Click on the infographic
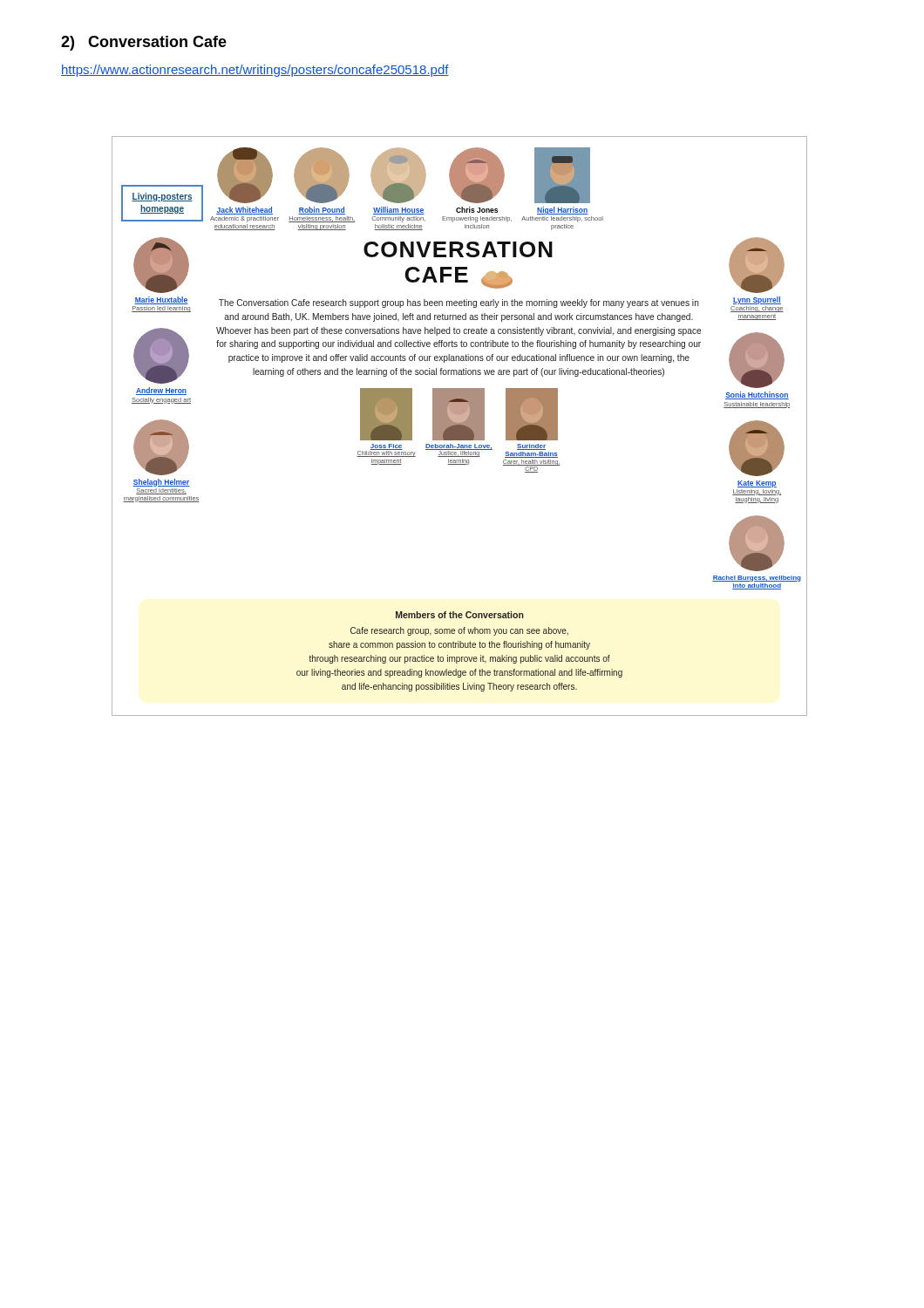The image size is (924, 1308). [459, 426]
